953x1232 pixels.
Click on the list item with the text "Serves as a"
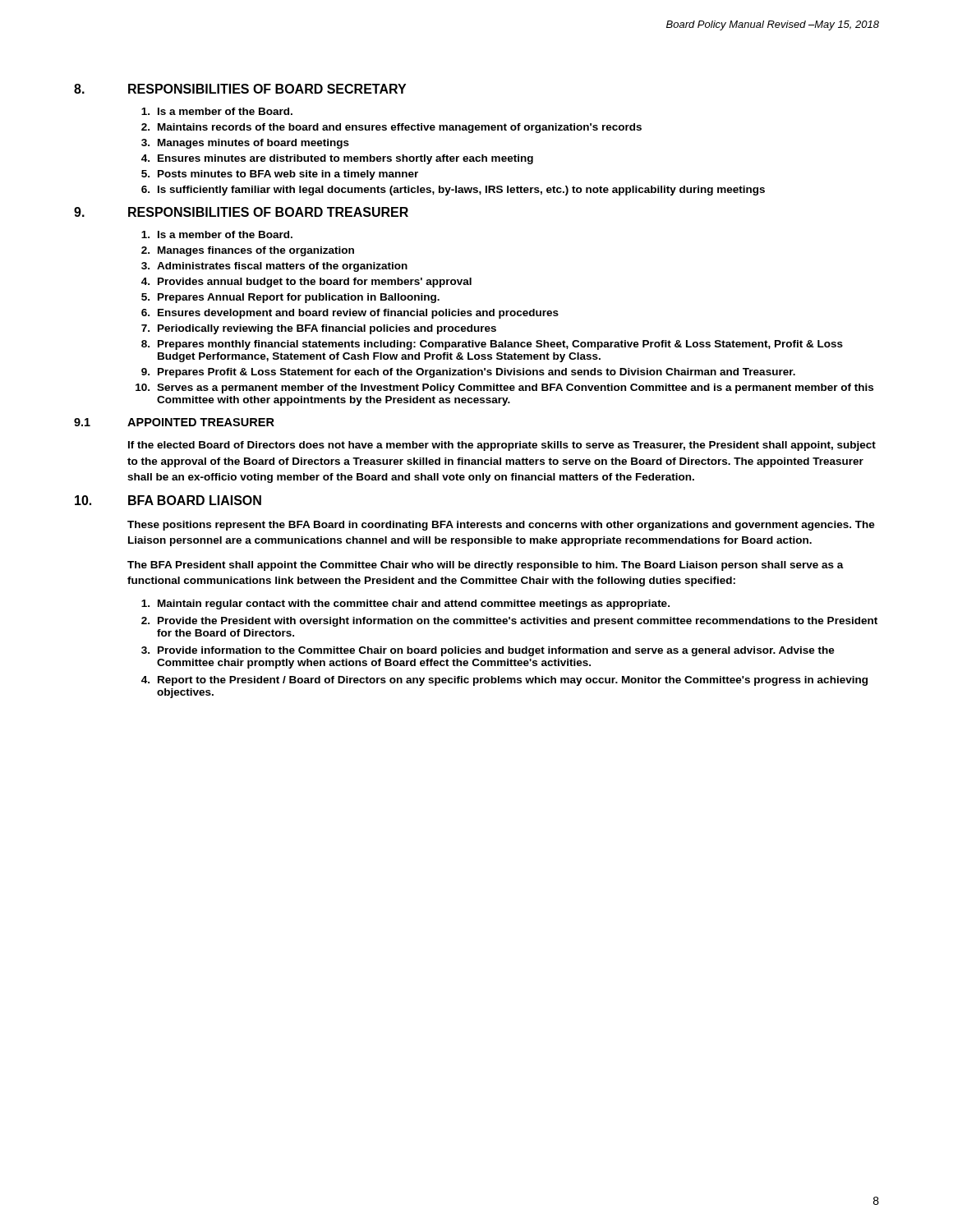point(518,393)
